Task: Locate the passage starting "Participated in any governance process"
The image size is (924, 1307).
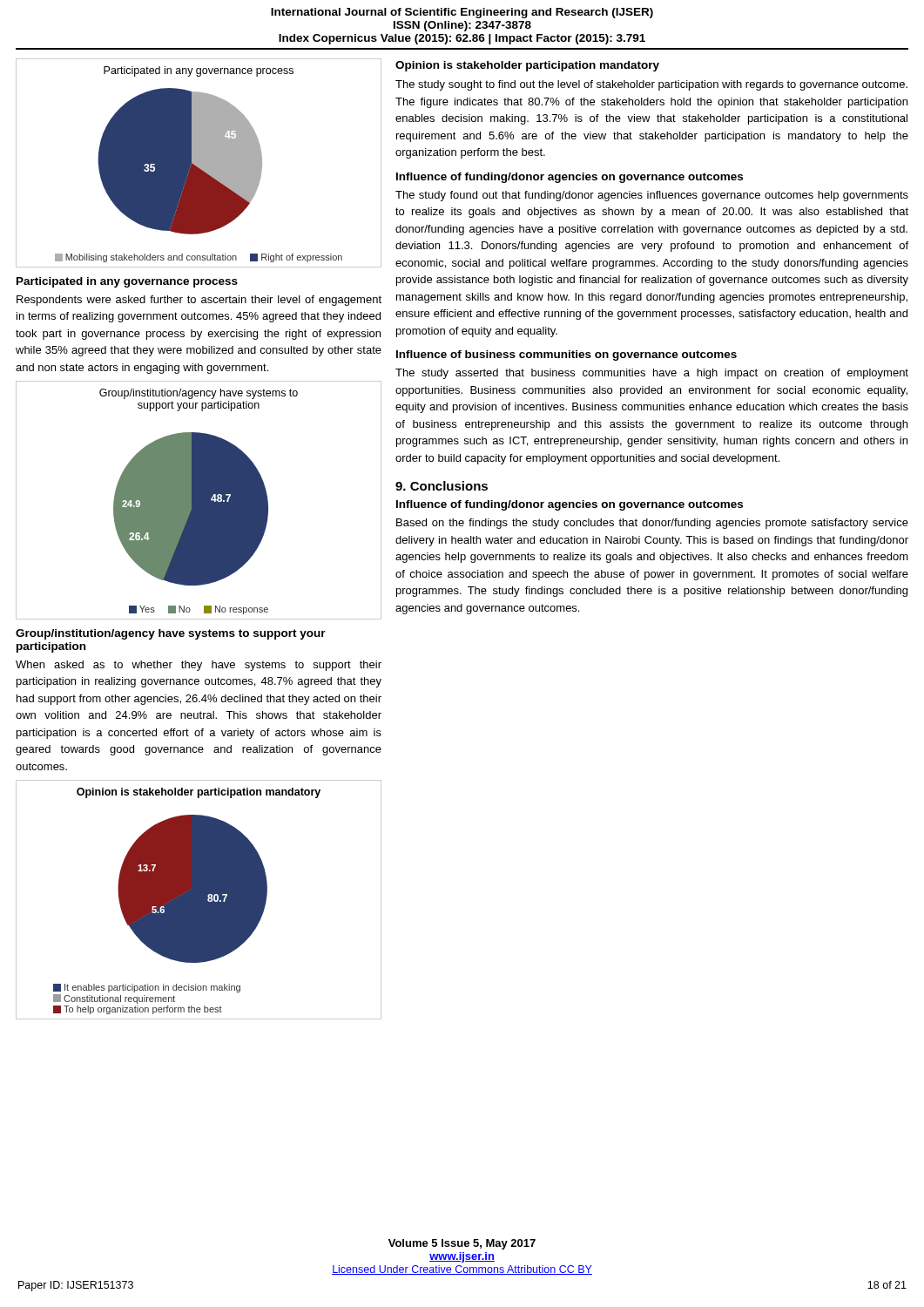Action: tap(127, 281)
